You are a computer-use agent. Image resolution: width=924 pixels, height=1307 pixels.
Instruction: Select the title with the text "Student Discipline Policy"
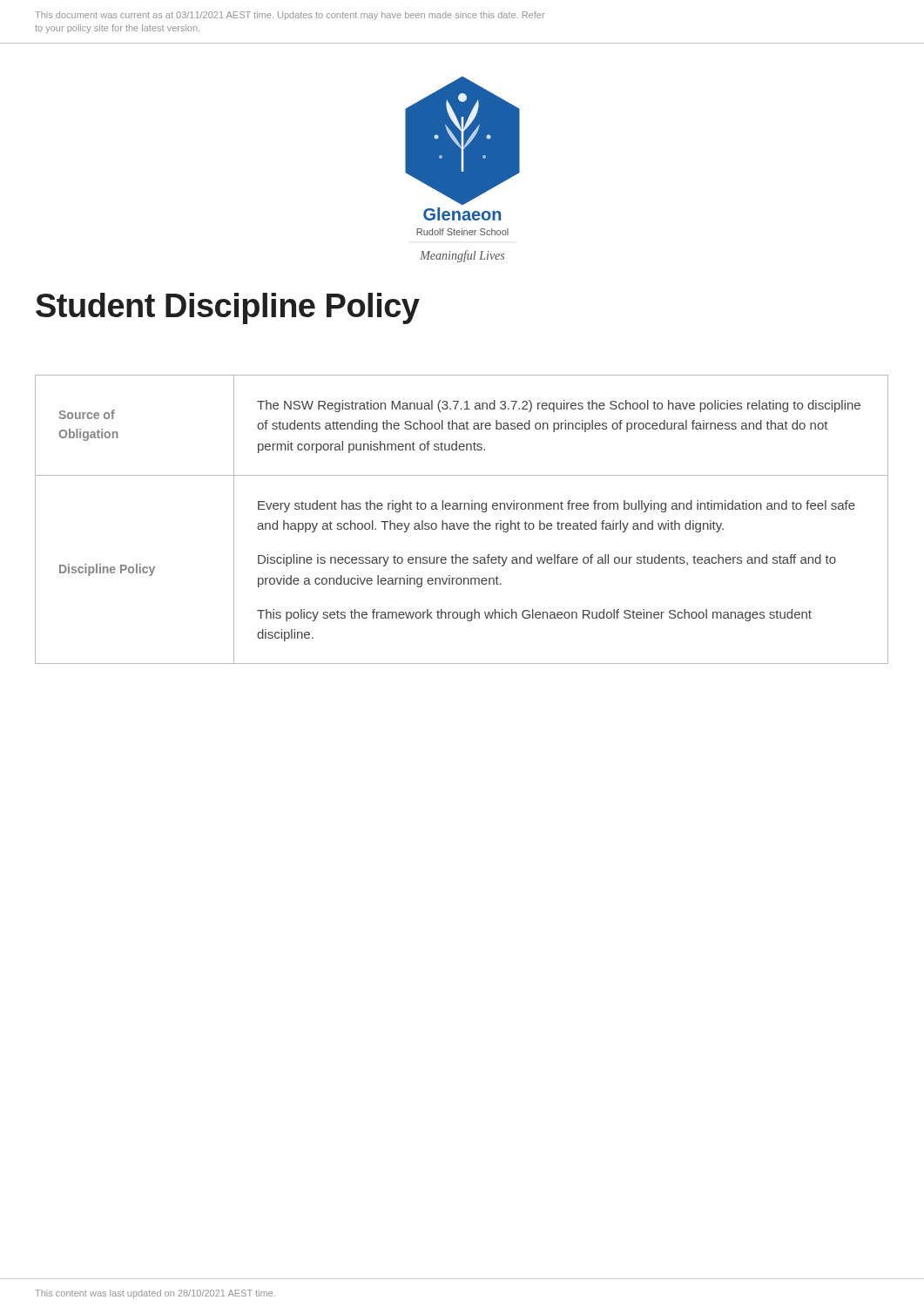(x=228, y=308)
